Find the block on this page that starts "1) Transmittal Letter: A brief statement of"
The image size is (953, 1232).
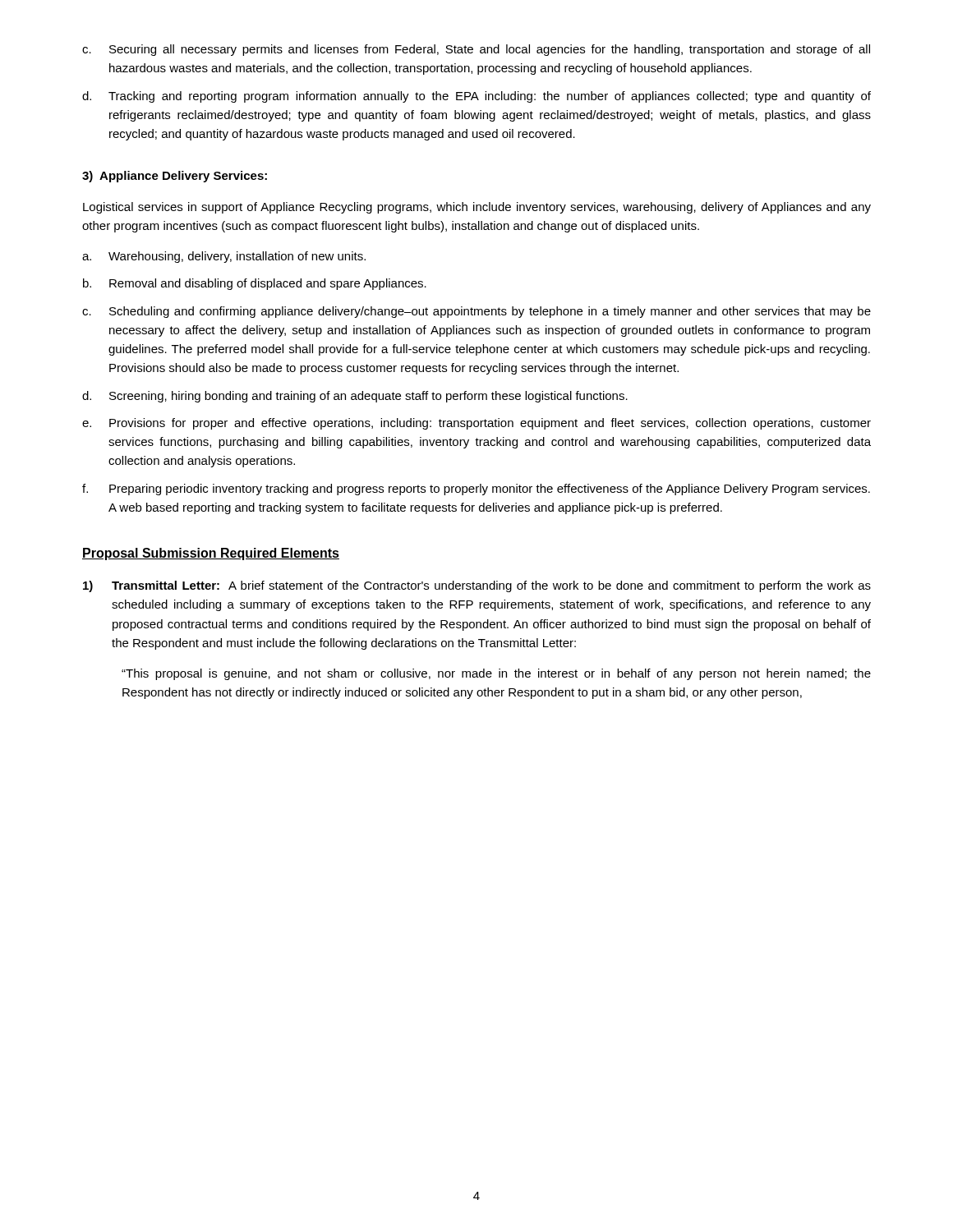(x=476, y=614)
